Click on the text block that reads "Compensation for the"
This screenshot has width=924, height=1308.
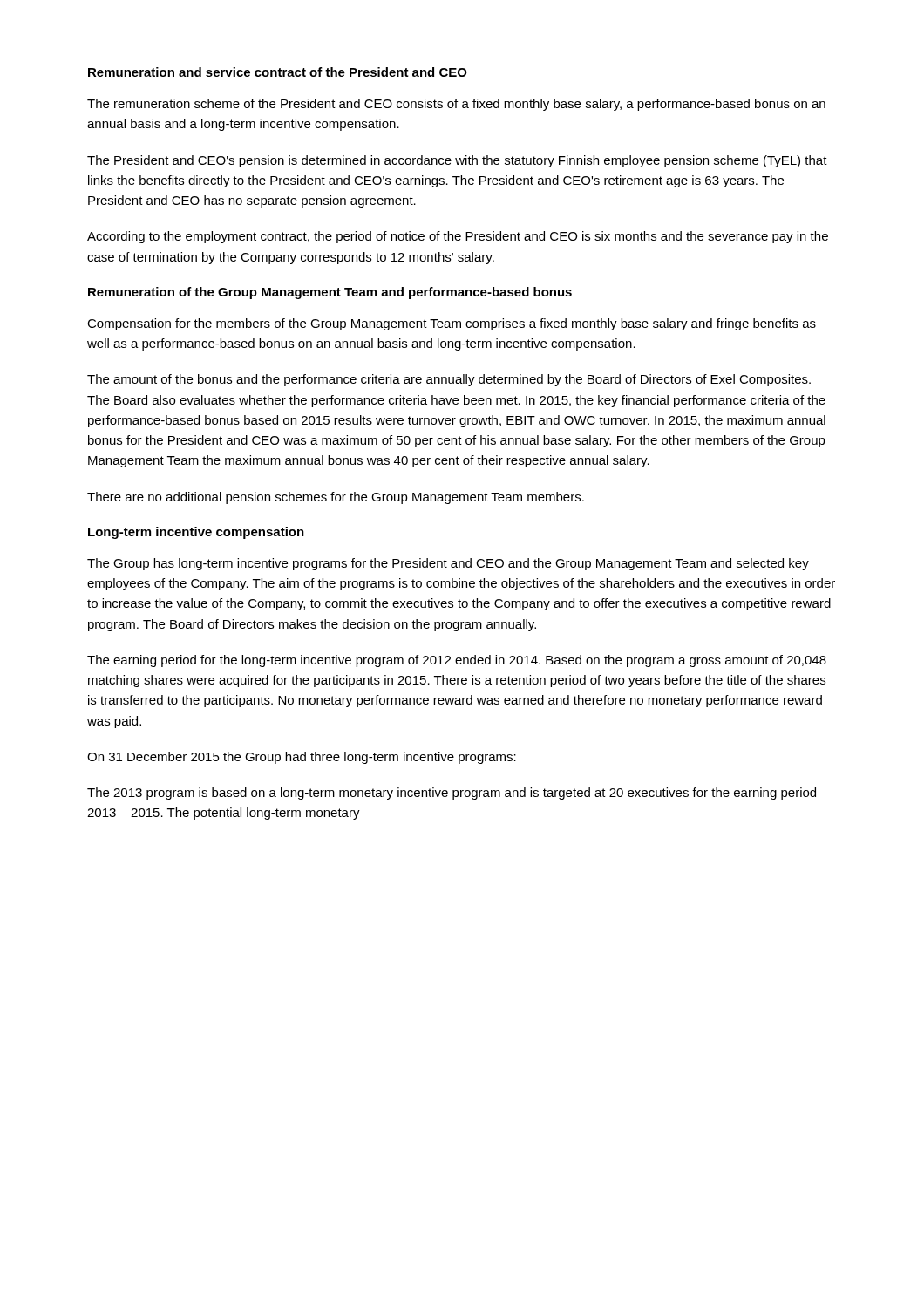coord(452,333)
